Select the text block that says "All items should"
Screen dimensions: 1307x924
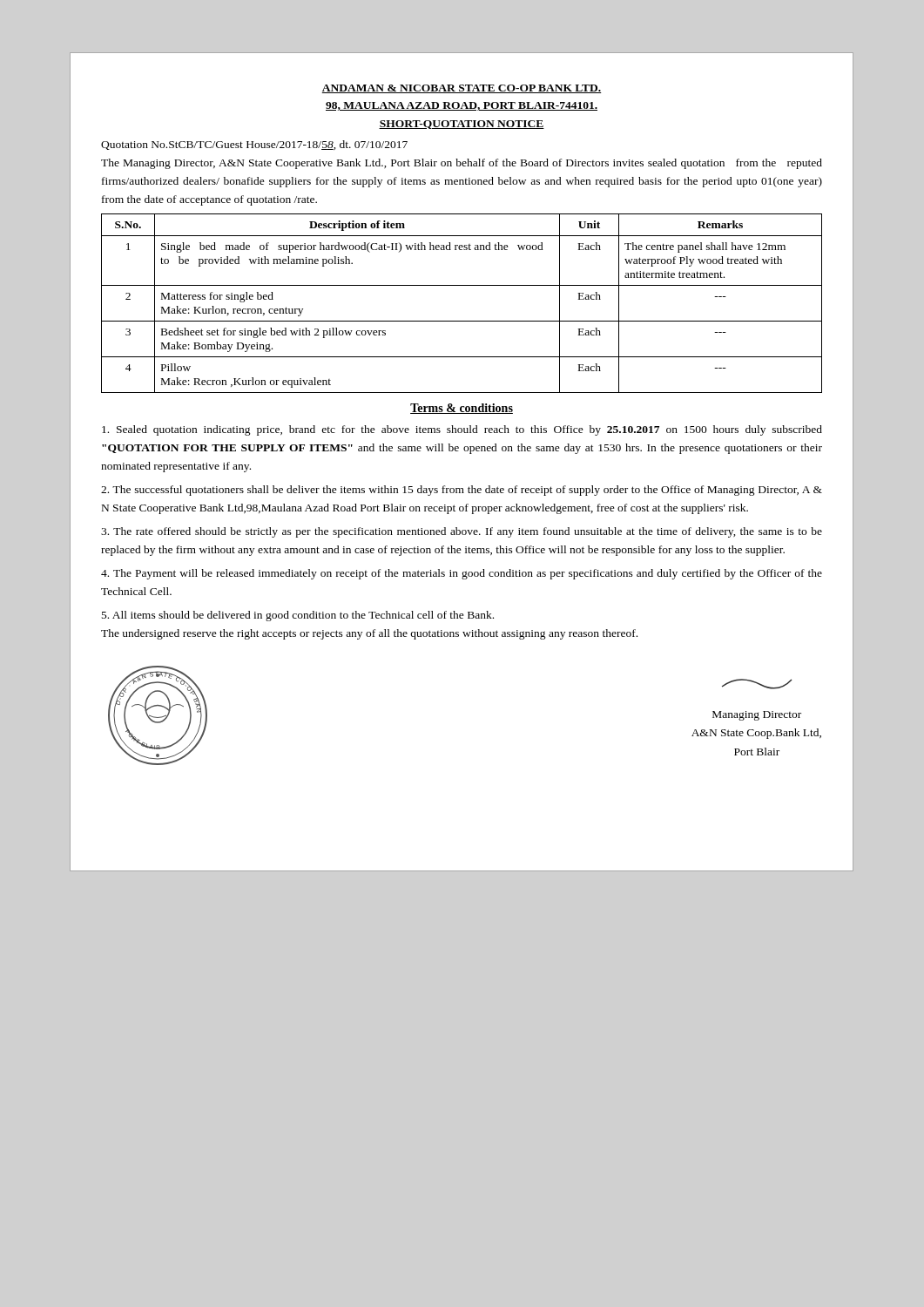[370, 624]
